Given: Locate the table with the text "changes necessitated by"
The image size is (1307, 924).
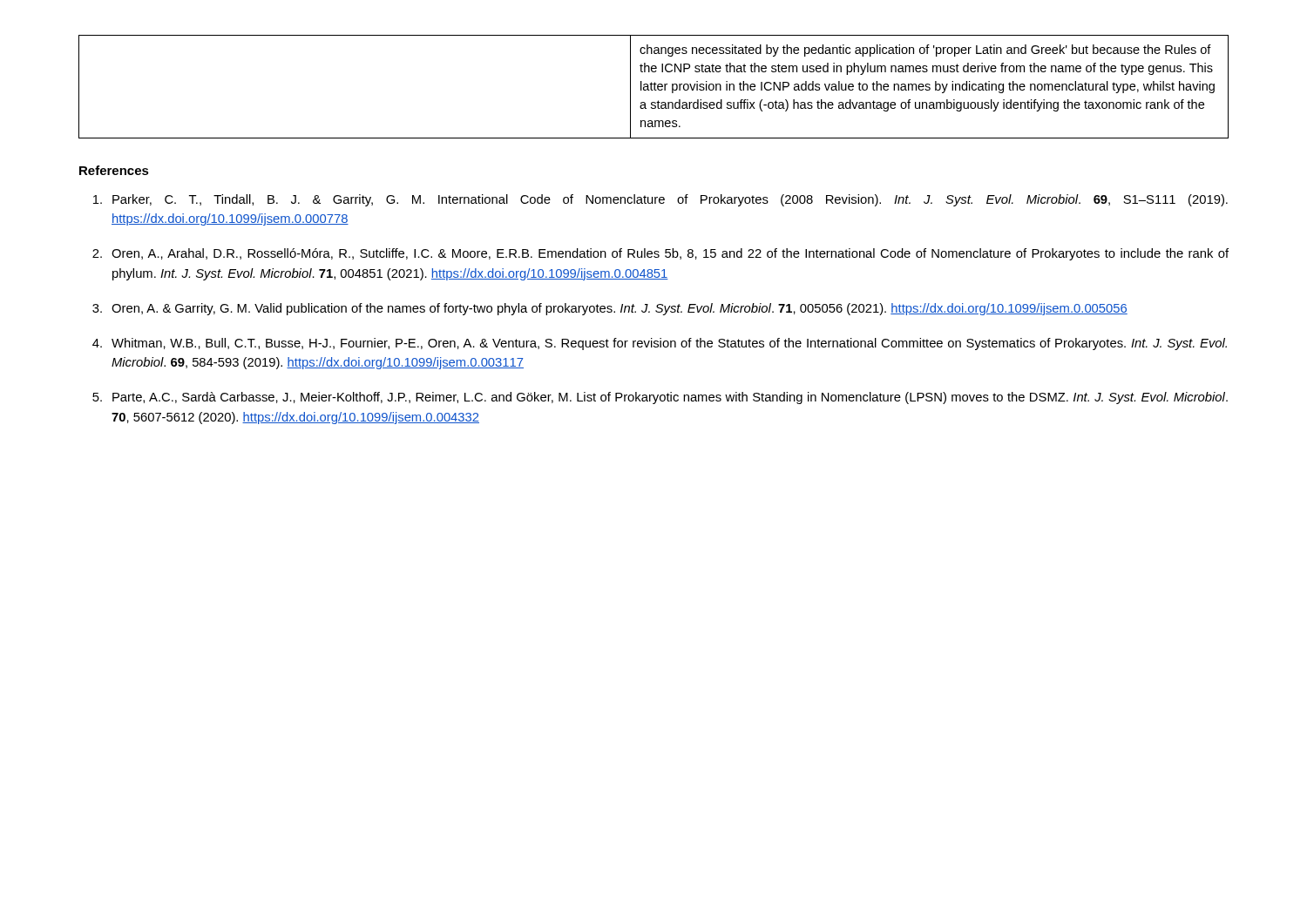Looking at the screenshot, I should click(x=654, y=87).
